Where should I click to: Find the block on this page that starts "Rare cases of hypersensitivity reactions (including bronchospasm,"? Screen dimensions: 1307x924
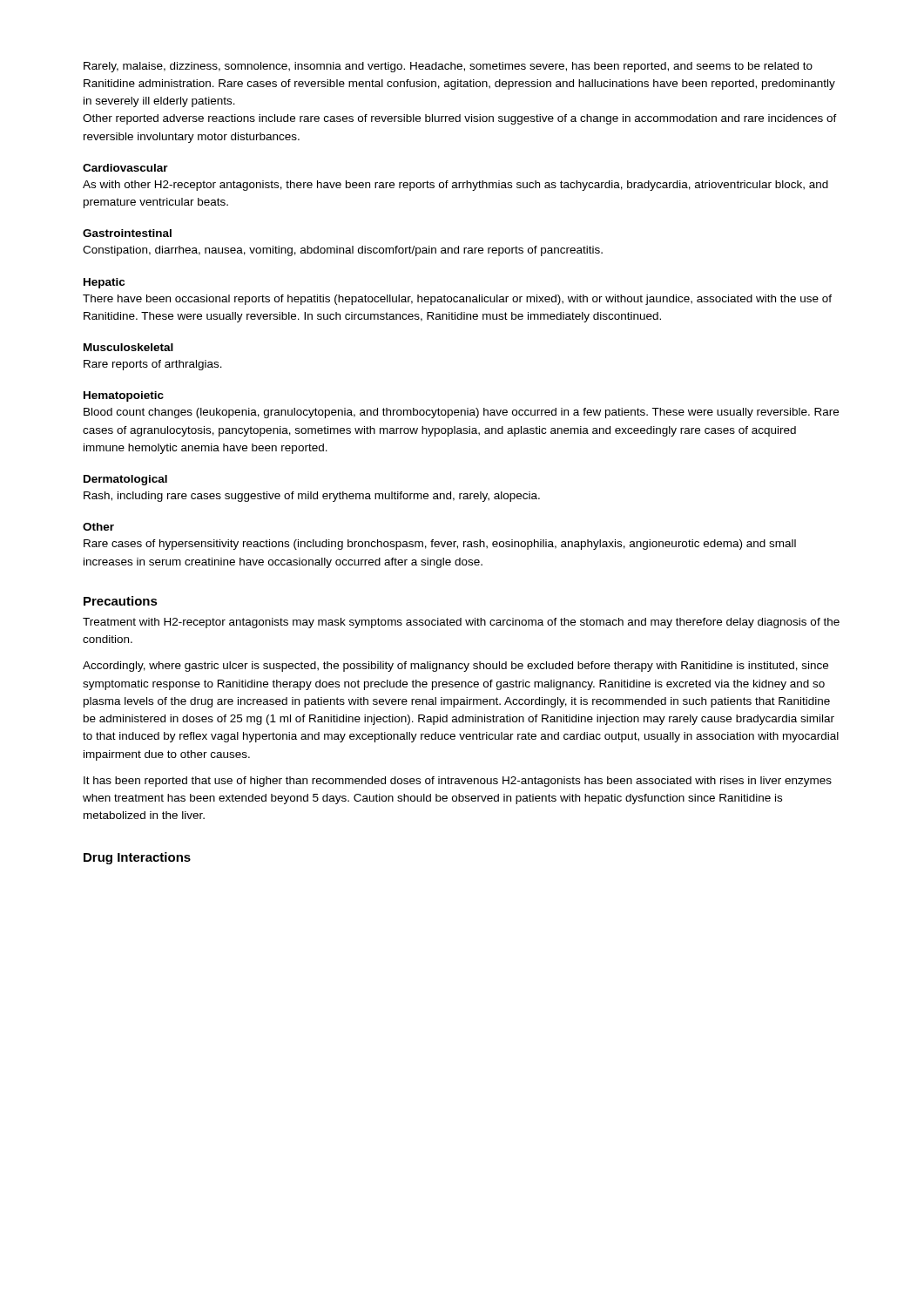pyautogui.click(x=462, y=553)
